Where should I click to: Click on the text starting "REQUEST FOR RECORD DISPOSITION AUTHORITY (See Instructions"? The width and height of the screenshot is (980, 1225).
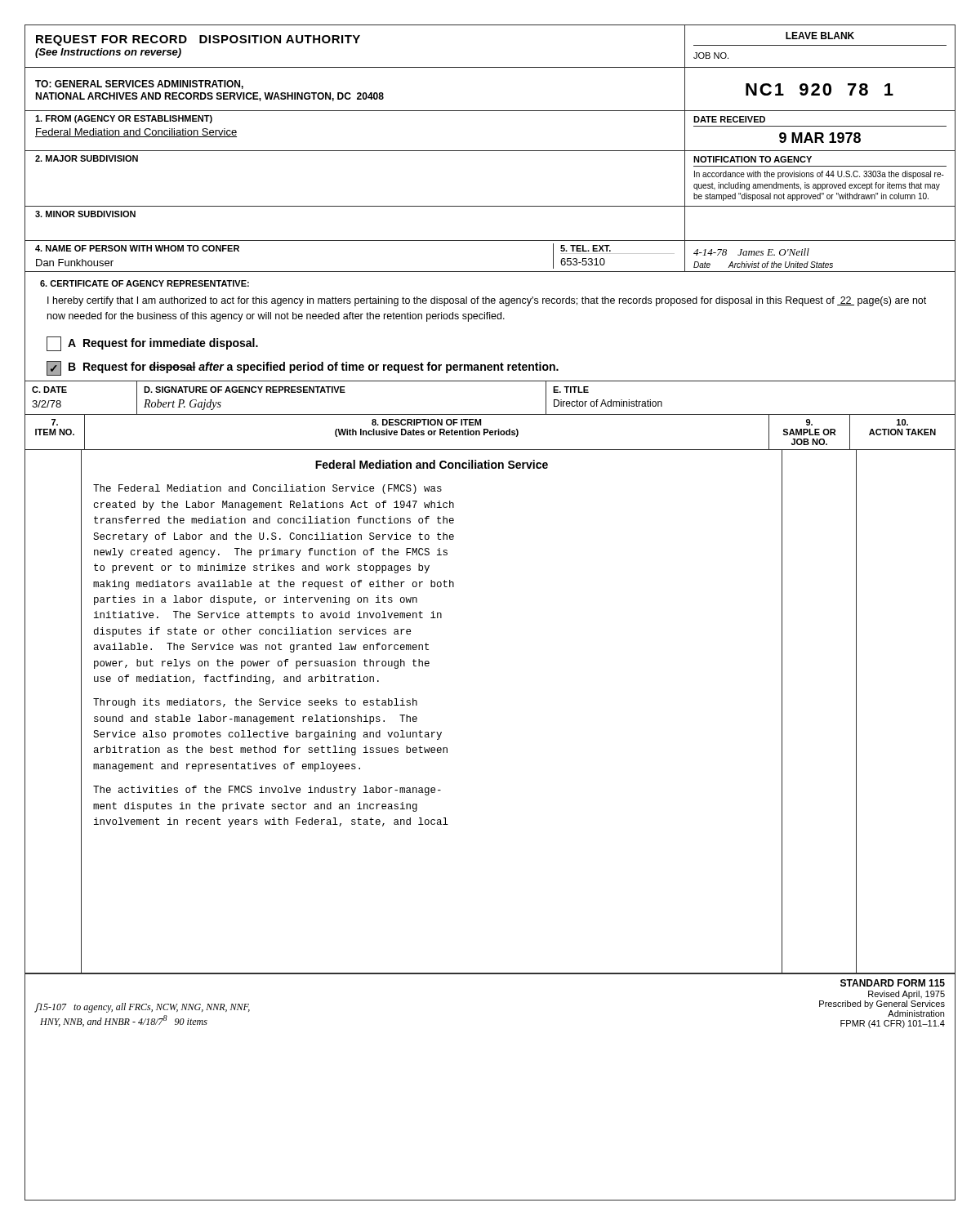point(198,45)
